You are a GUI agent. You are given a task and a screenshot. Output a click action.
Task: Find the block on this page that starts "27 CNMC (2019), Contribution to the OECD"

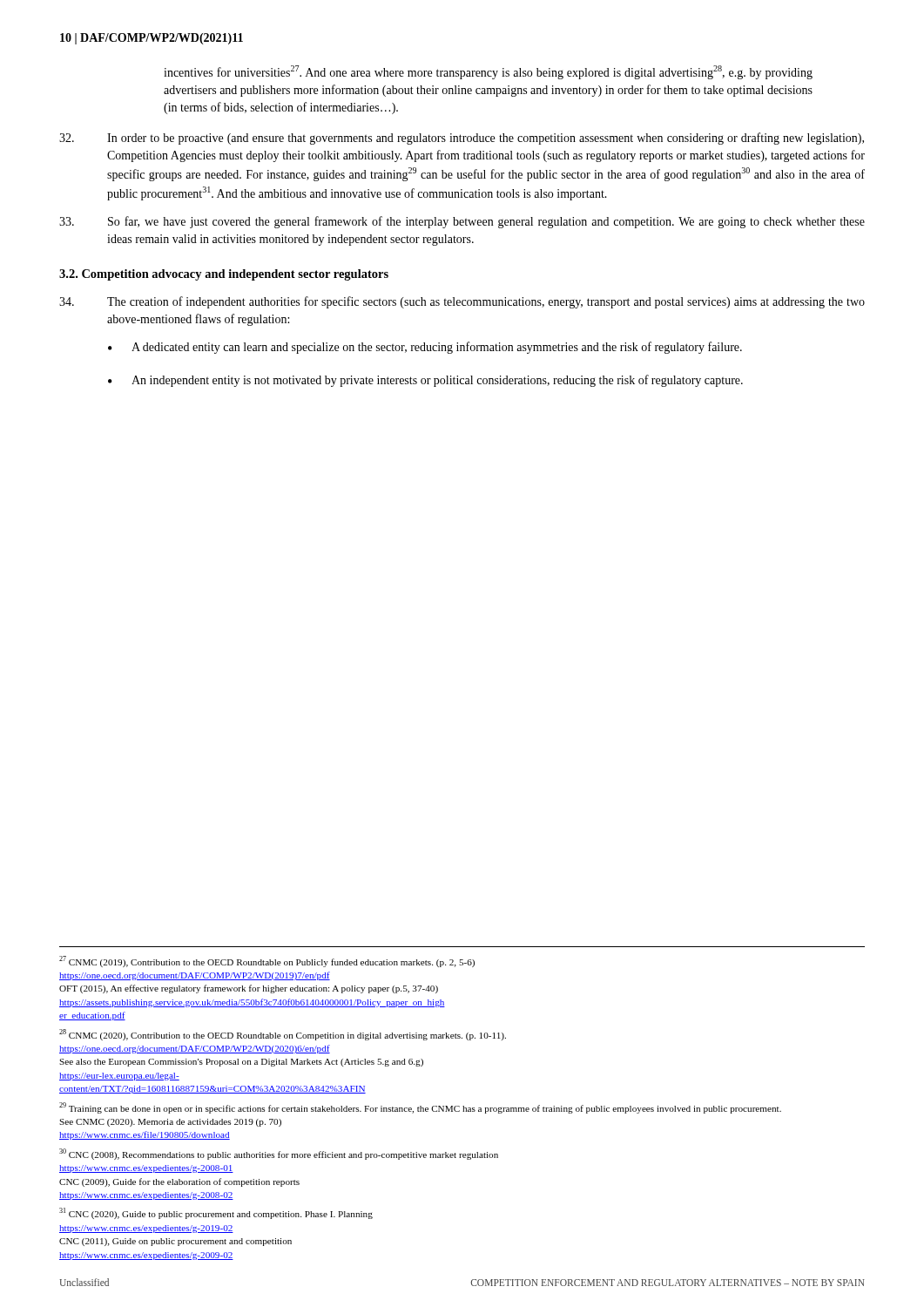point(267,988)
